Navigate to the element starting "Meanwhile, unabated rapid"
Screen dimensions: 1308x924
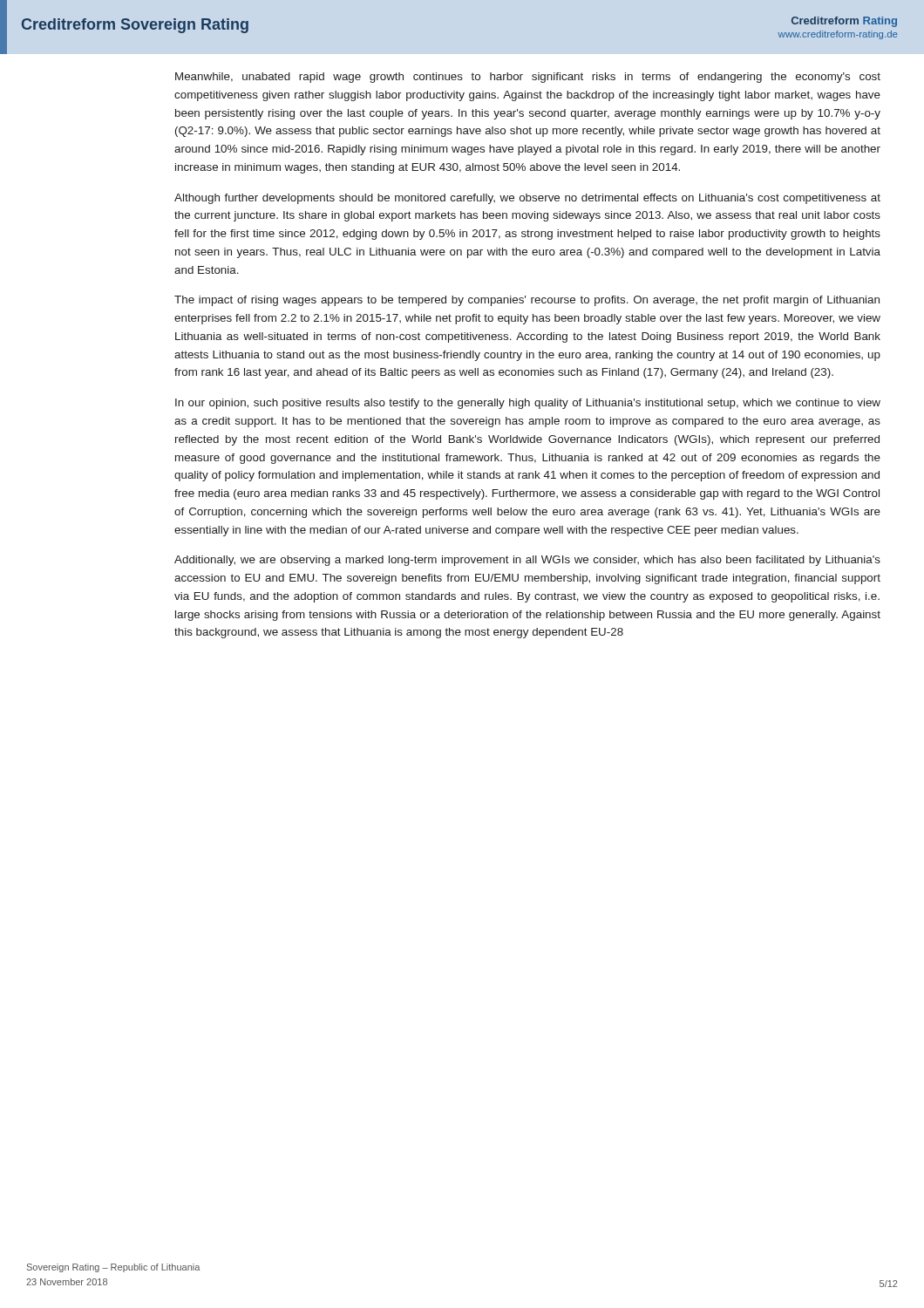[527, 122]
